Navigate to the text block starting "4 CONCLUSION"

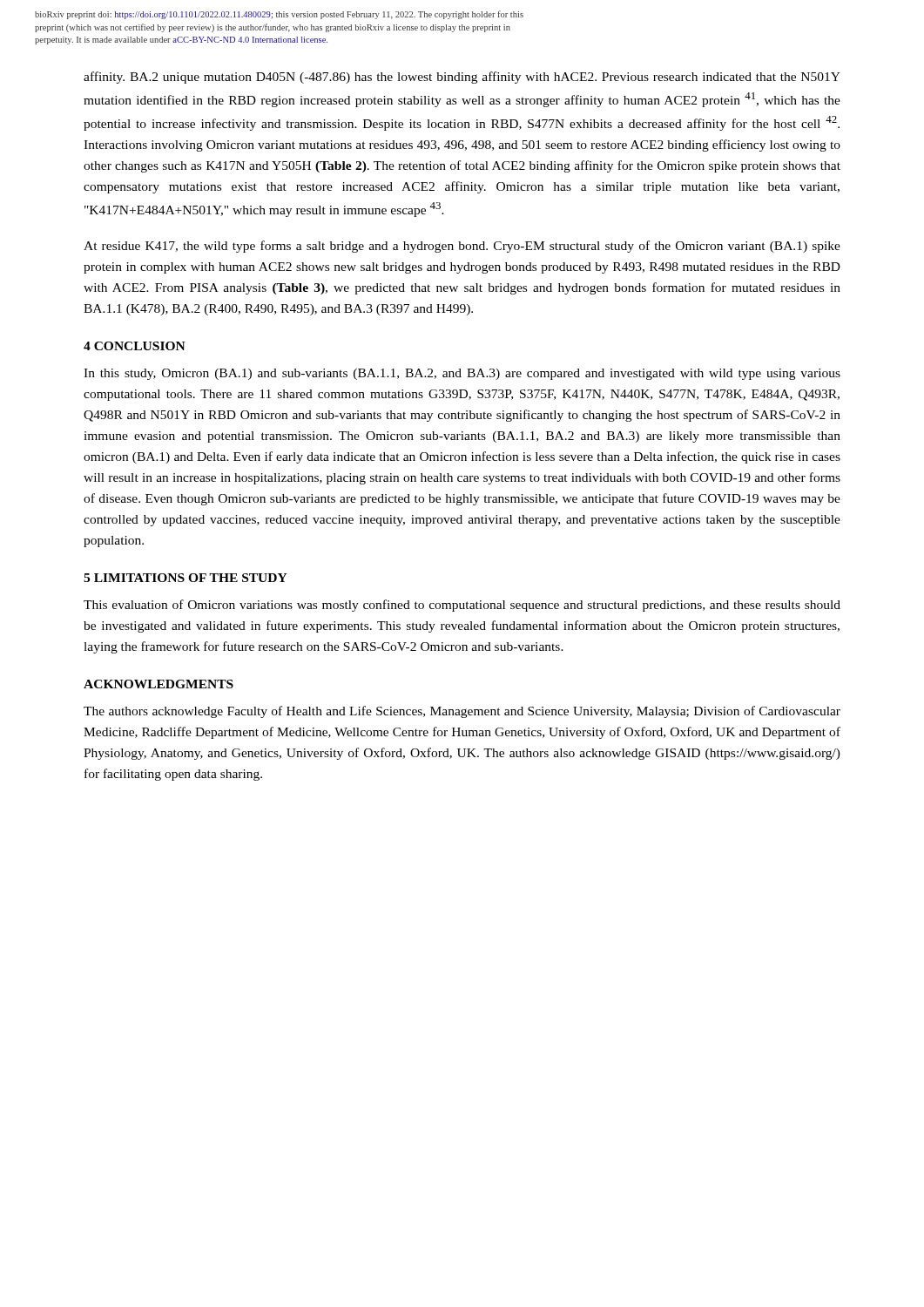[x=134, y=345]
